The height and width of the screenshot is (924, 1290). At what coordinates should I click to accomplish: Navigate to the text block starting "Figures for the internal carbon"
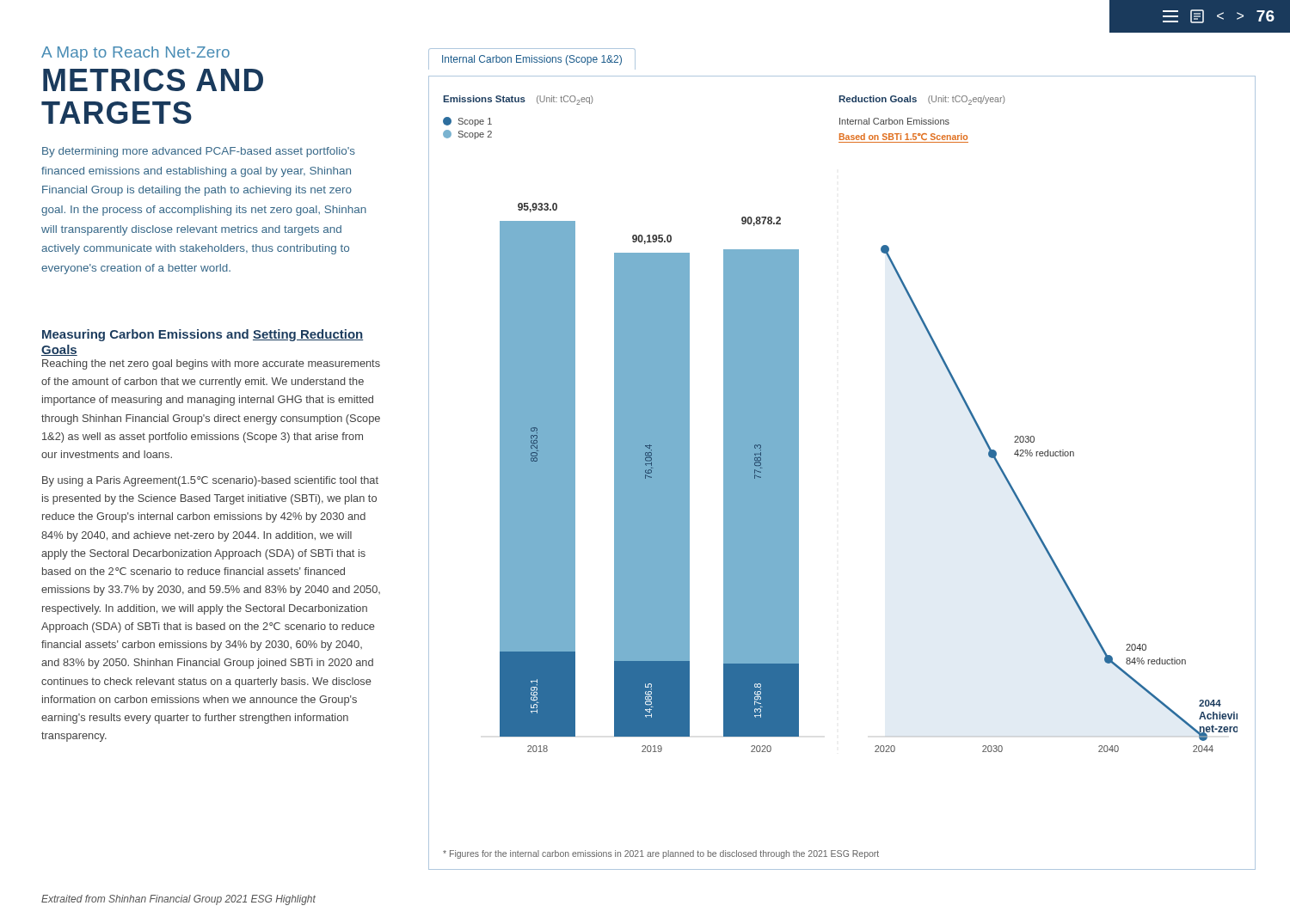661,853
